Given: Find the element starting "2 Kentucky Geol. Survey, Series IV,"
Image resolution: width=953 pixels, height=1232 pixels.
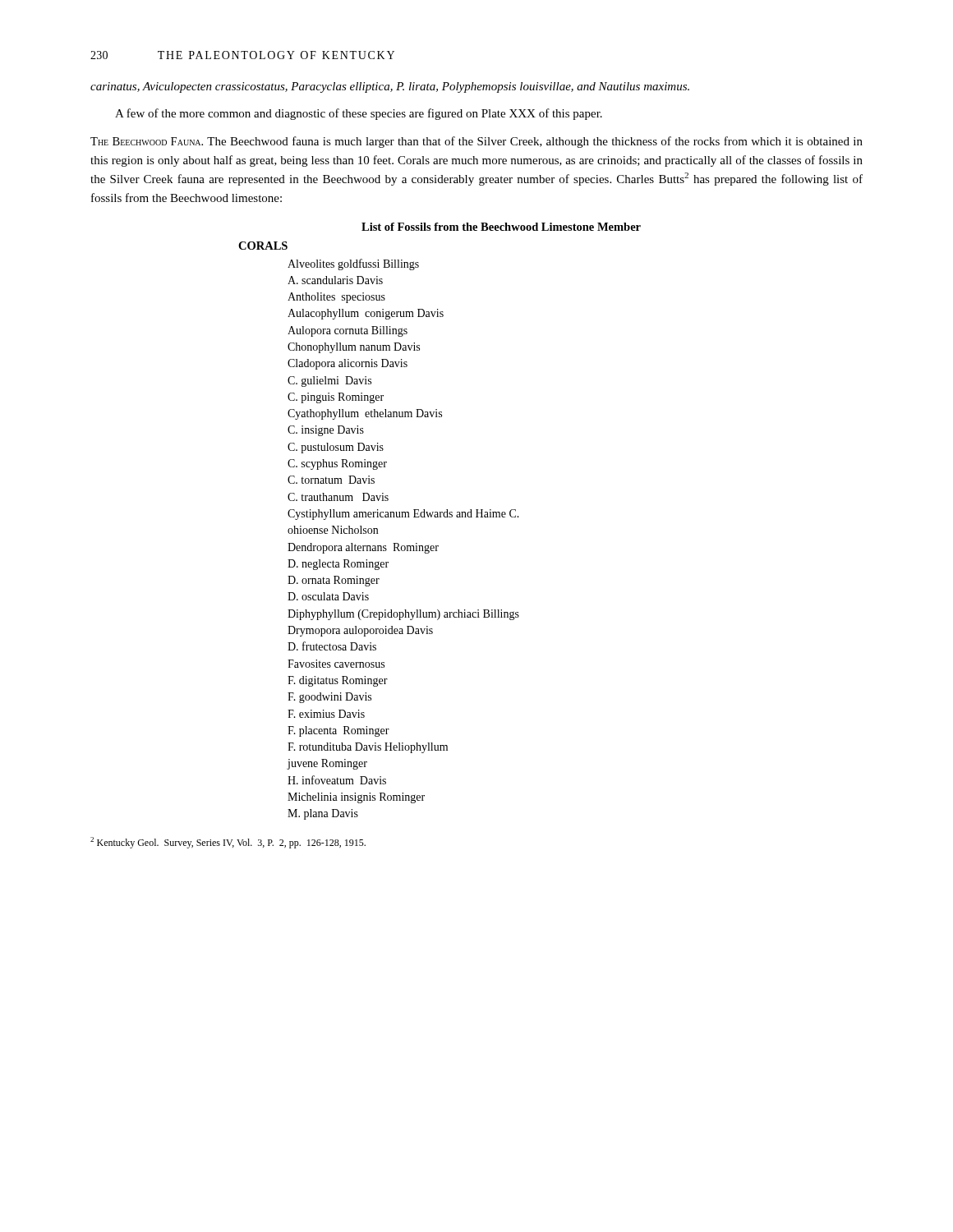Looking at the screenshot, I should (228, 842).
